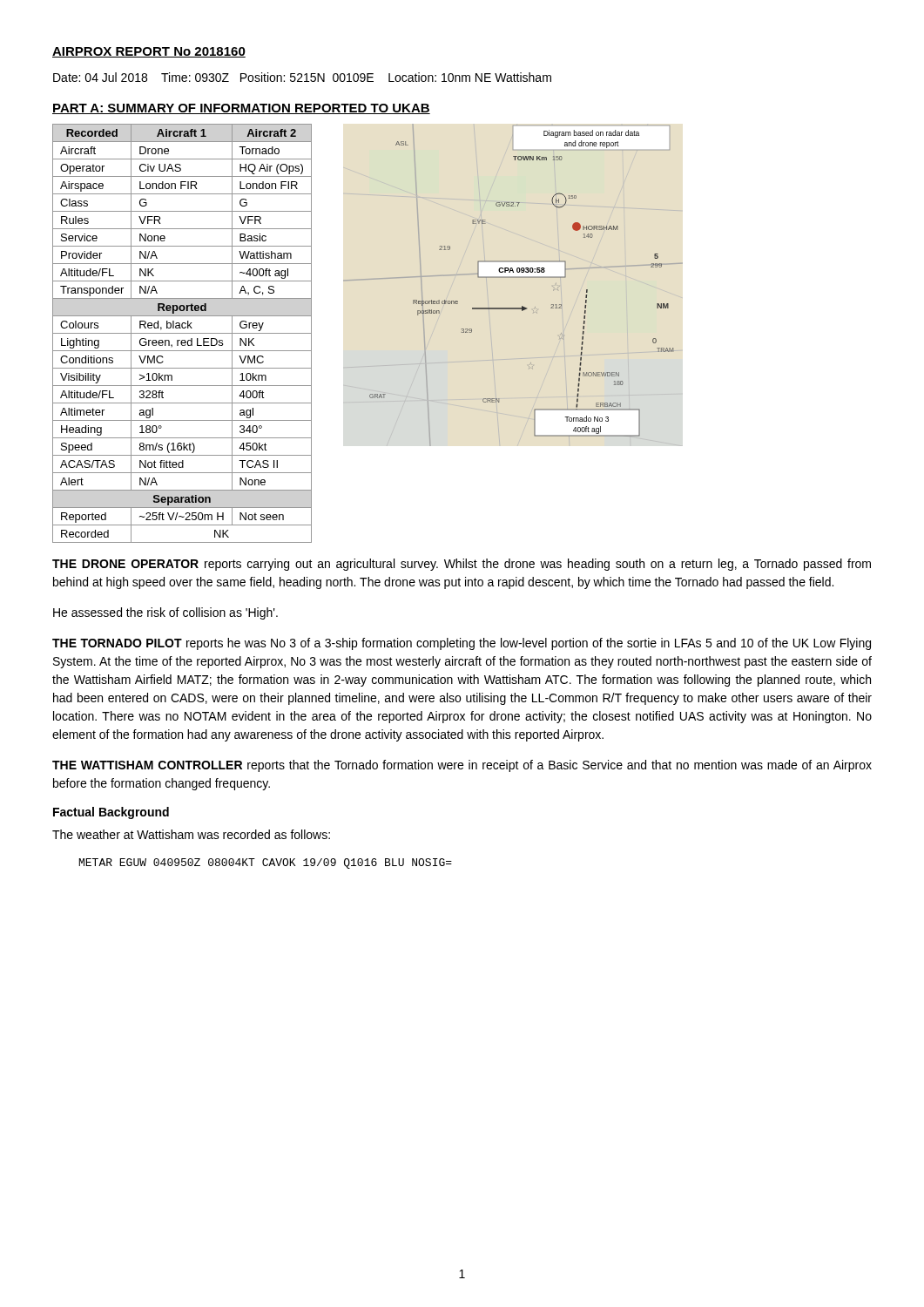Select the text starting "Date: 04 Jul 2018 Time: 0930Z"
The image size is (924, 1307).
[302, 78]
